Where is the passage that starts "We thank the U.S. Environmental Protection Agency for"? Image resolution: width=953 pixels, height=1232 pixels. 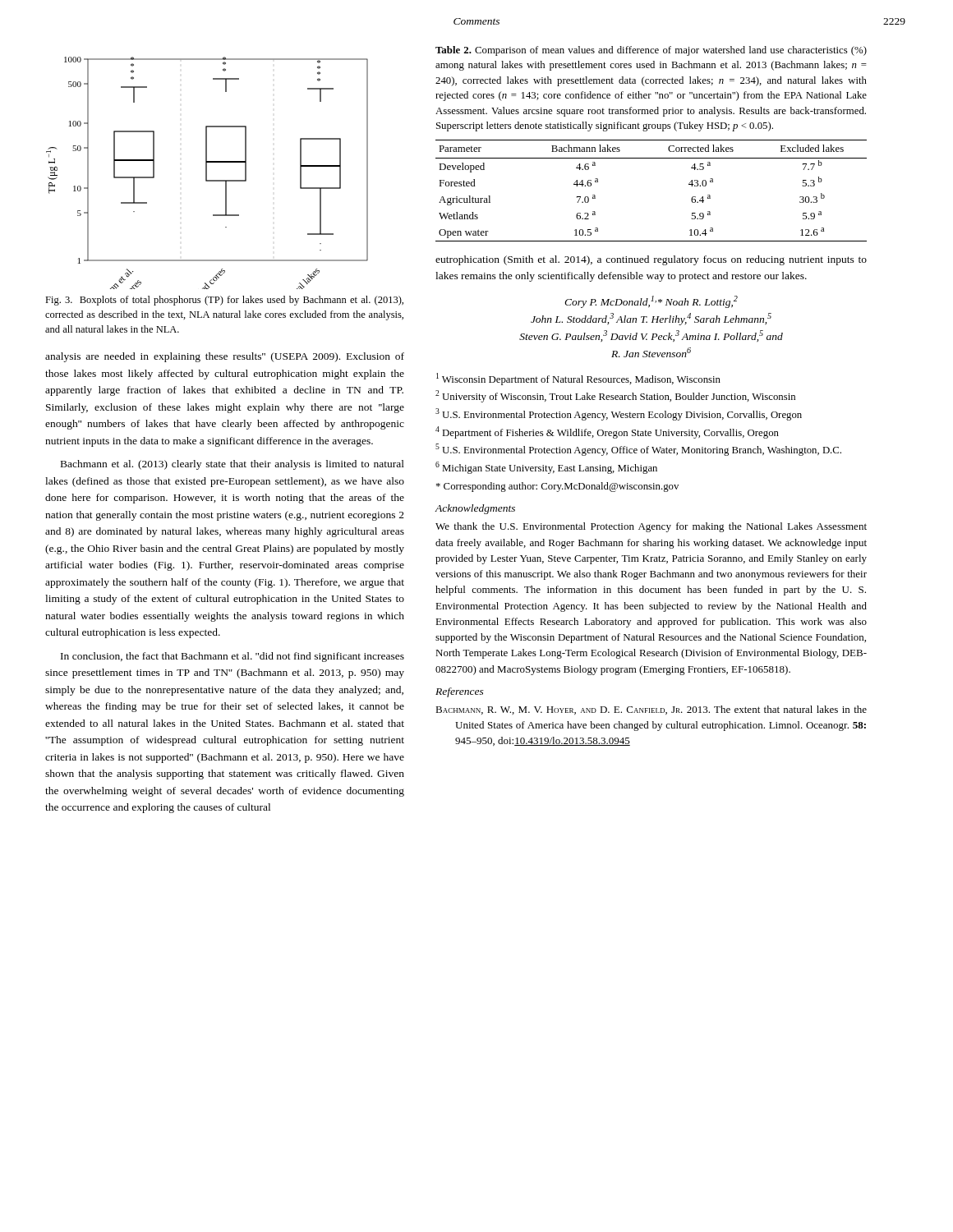pos(651,598)
